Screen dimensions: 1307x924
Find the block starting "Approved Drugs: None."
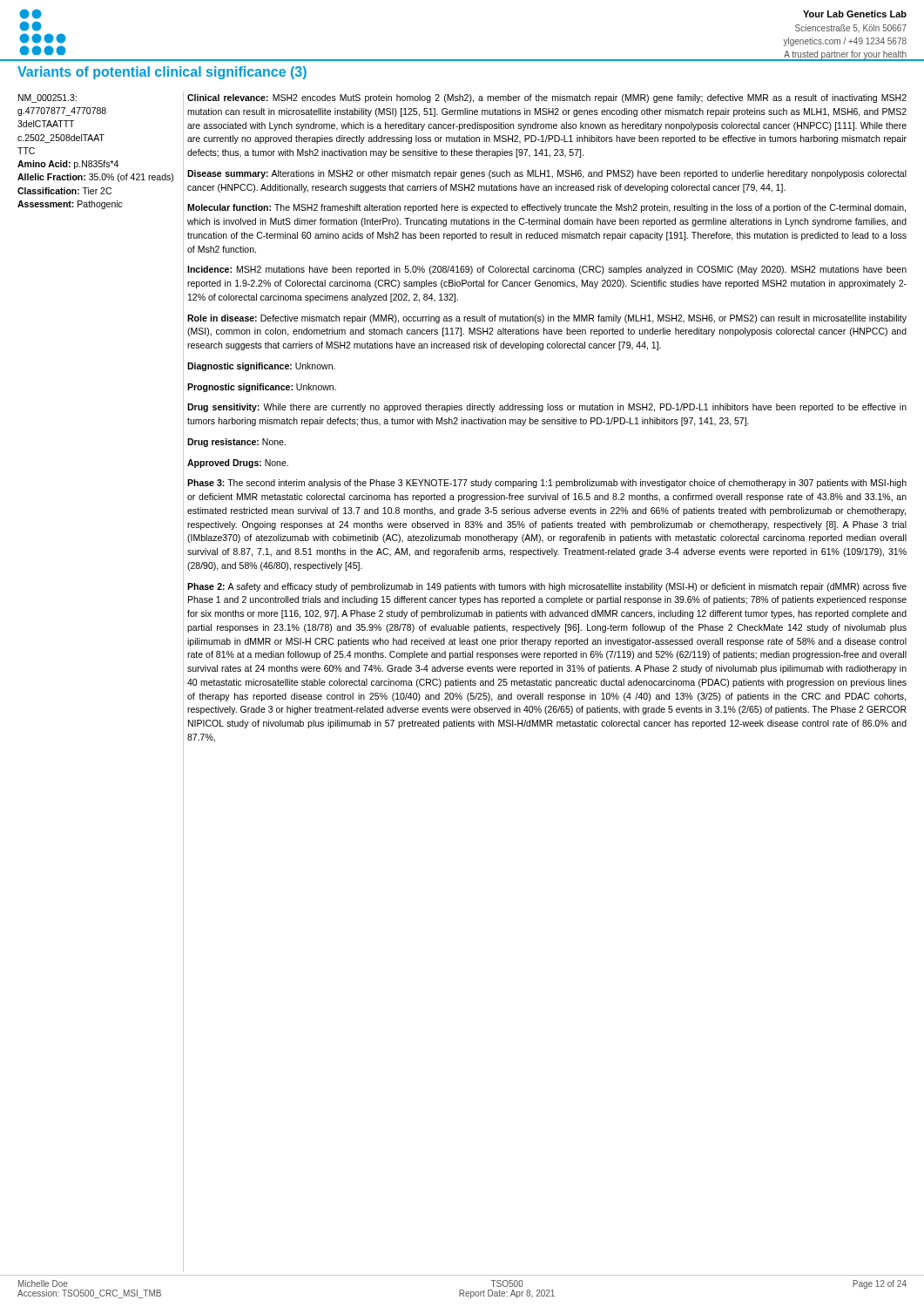coord(238,464)
